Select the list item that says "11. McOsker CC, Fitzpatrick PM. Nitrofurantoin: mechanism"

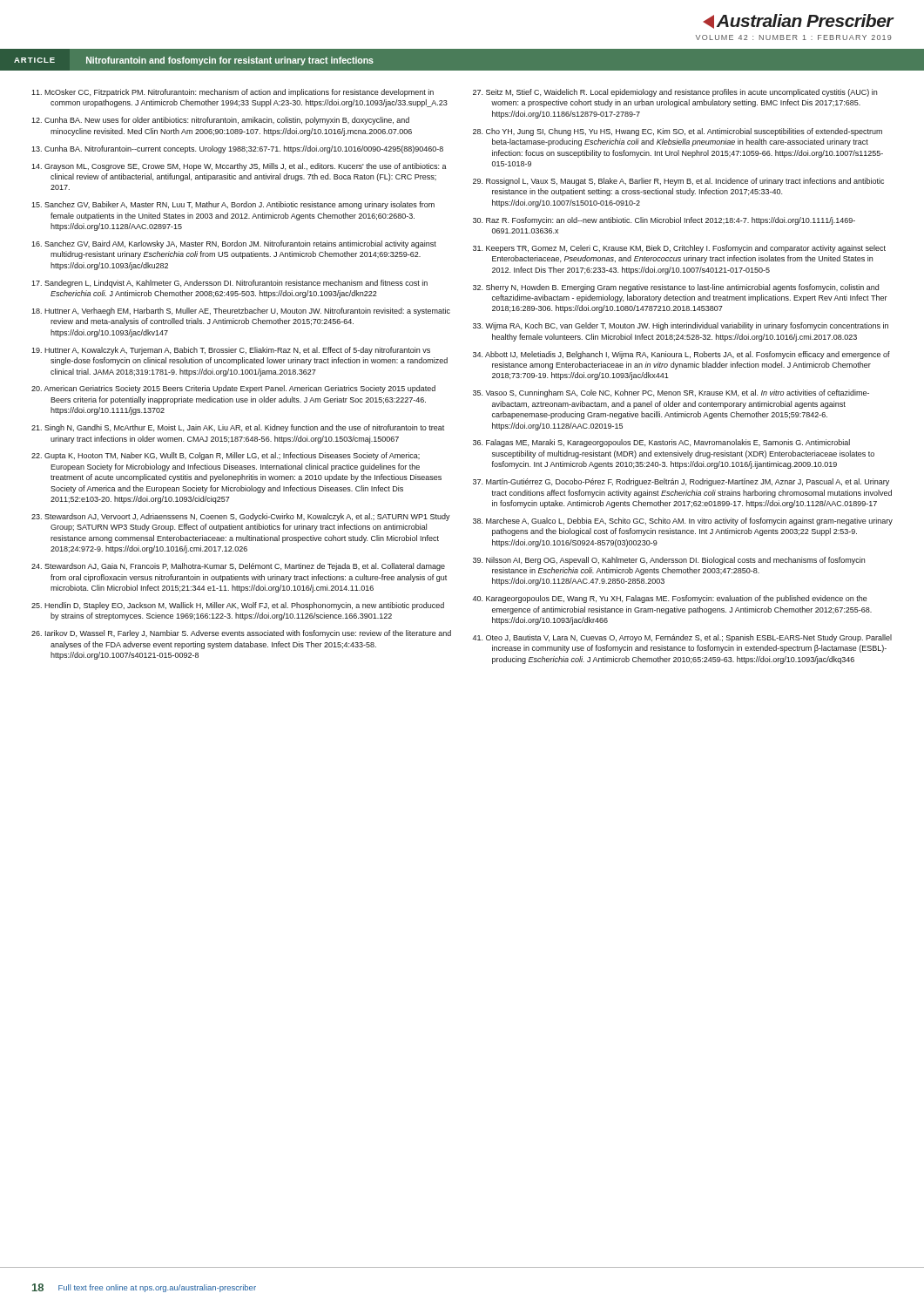(239, 98)
